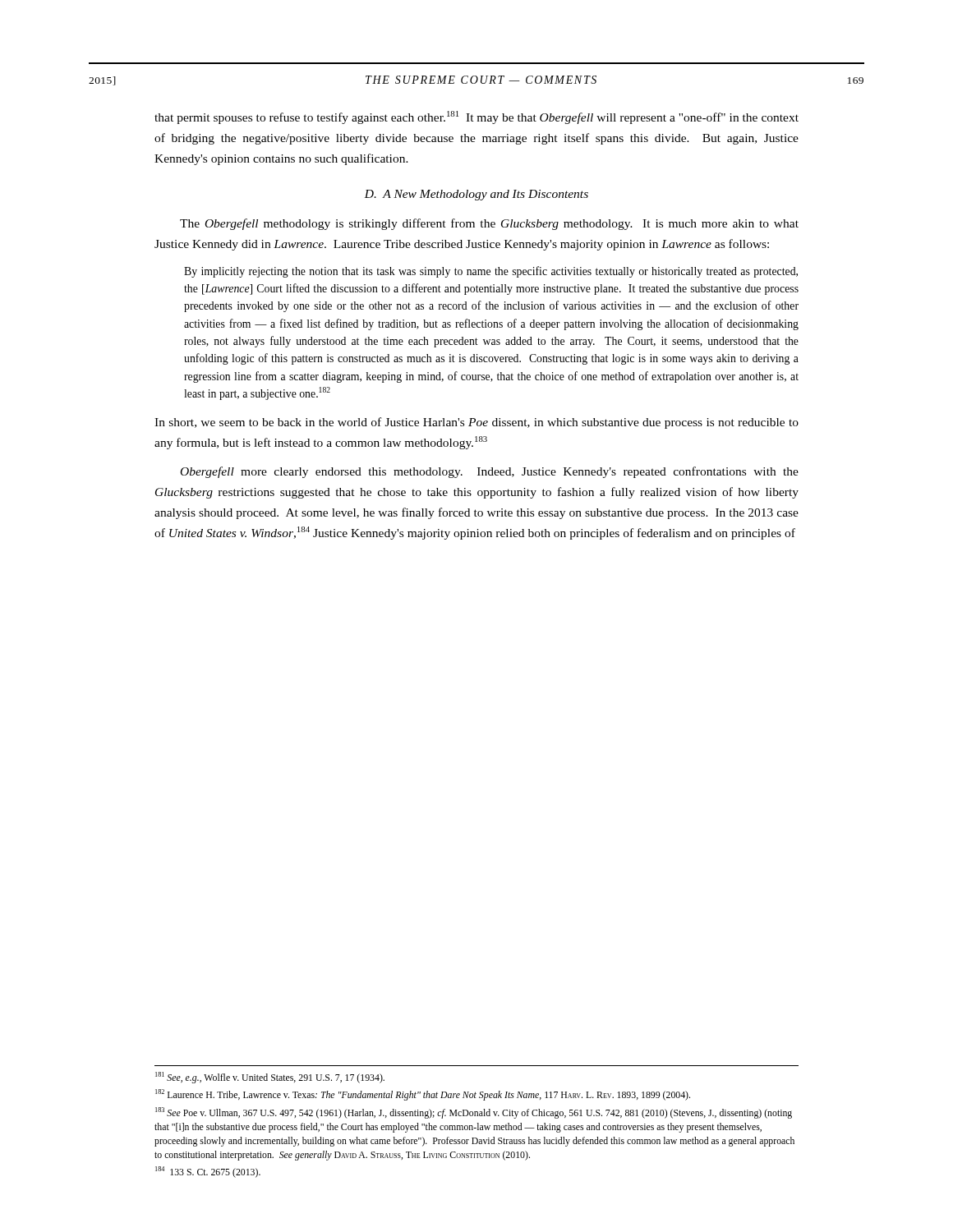Navigate to the text starting "By implicitly rejecting the notion that its task"
Image resolution: width=953 pixels, height=1232 pixels.
491,333
